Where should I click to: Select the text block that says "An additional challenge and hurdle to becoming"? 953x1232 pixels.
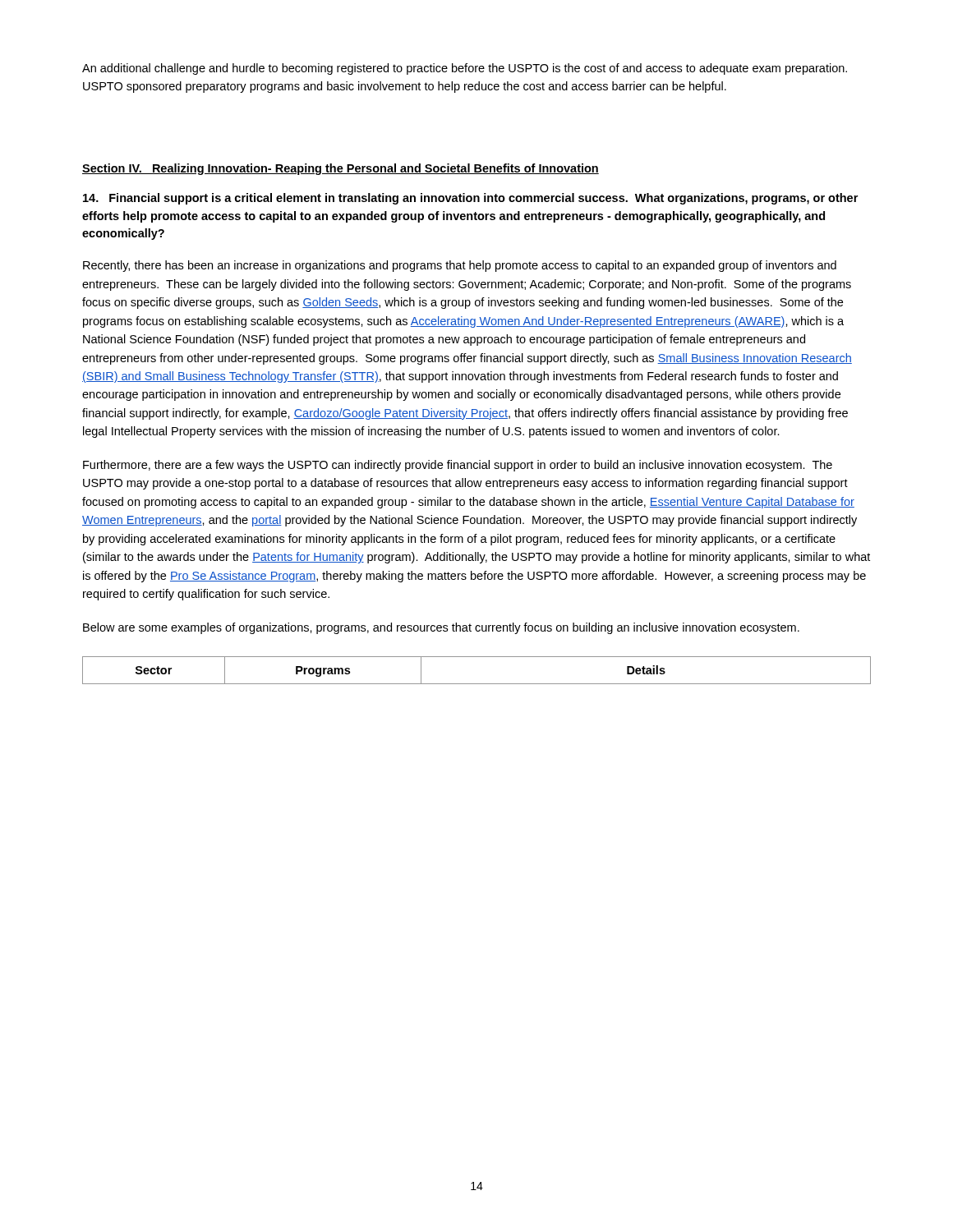click(465, 77)
